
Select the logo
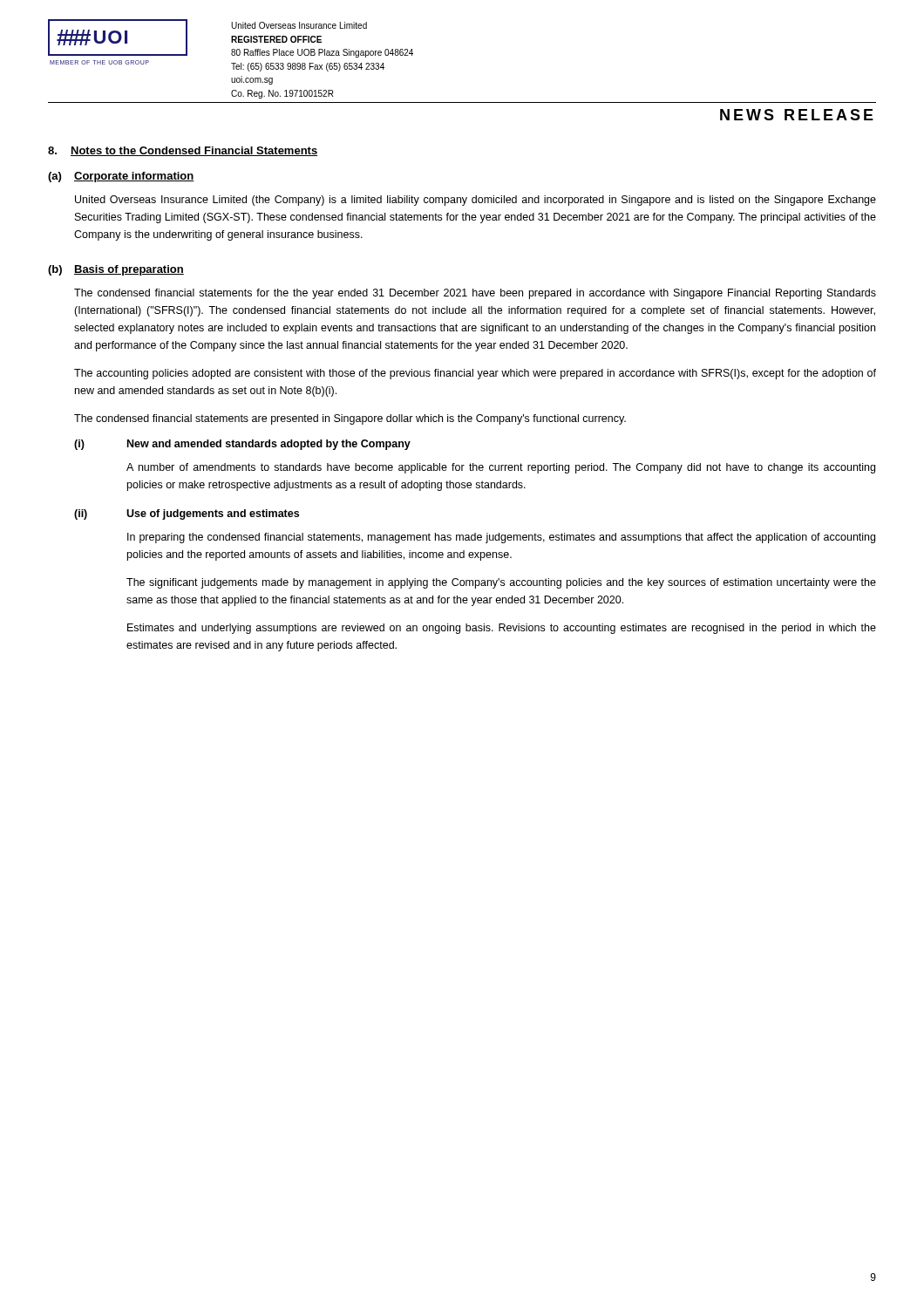pyautogui.click(x=122, y=42)
